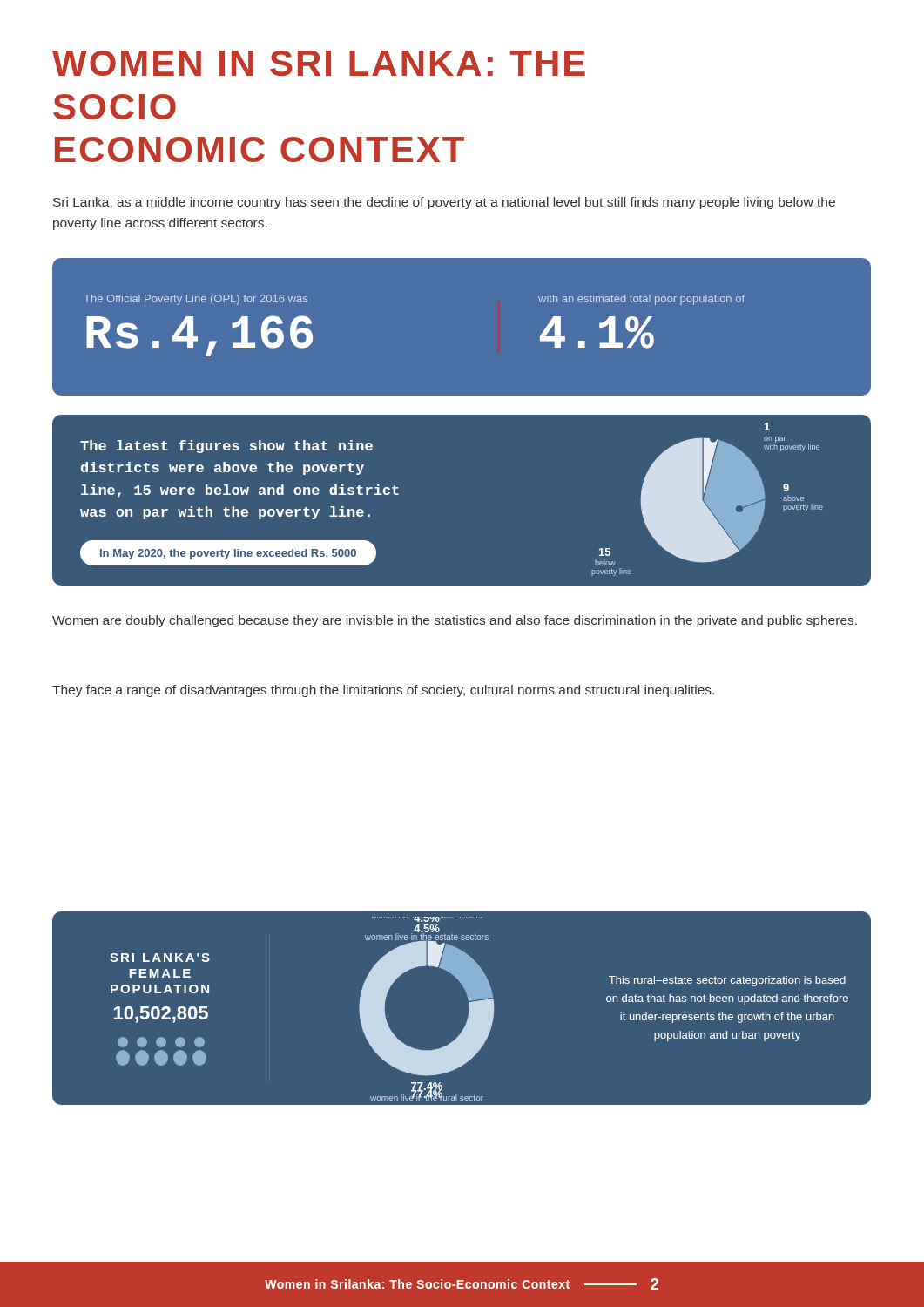Find the text block containing "Women are doubly challenged because"
The height and width of the screenshot is (1307, 924).
tap(455, 620)
